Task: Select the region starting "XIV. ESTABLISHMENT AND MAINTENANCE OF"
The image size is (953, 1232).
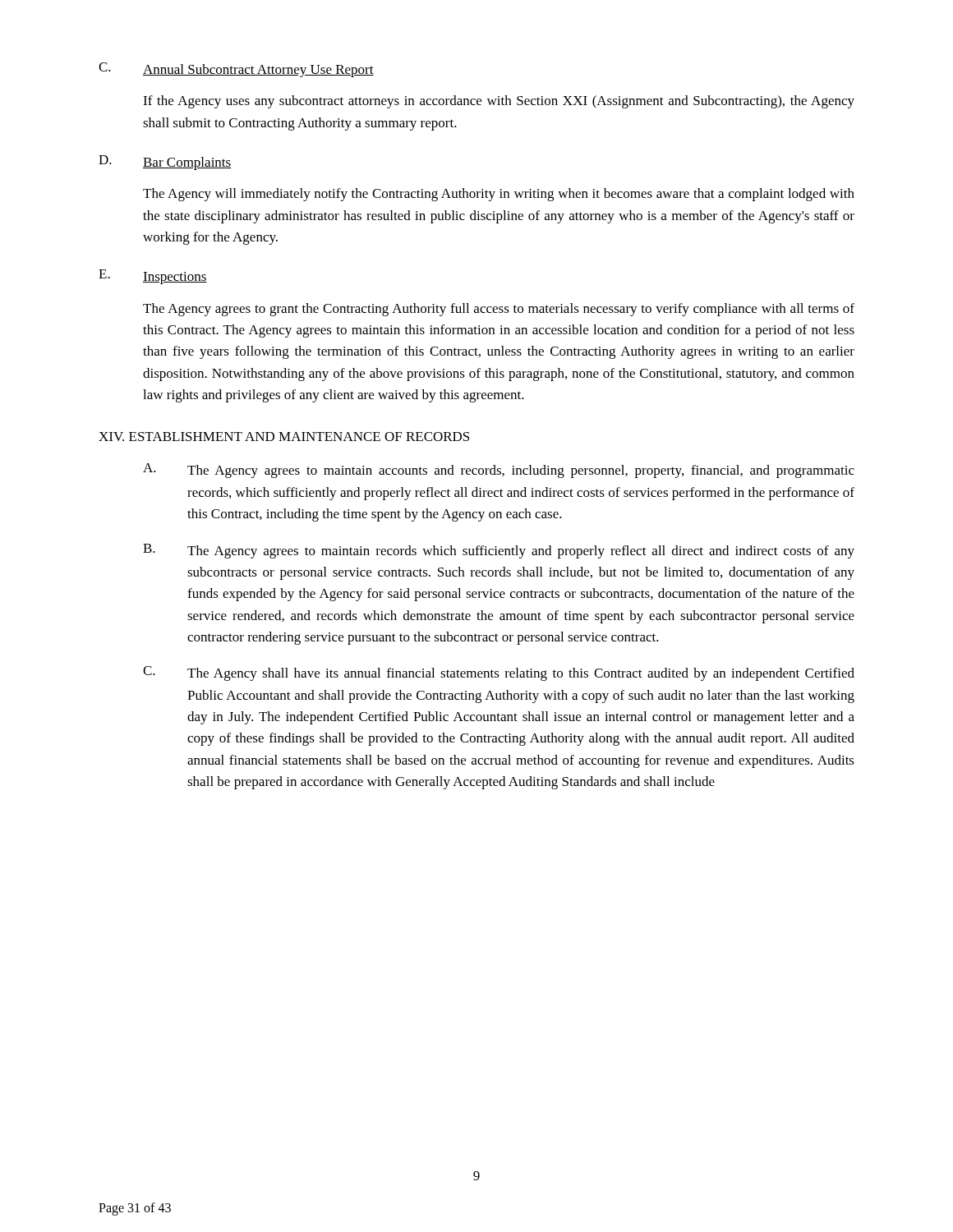Action: tap(284, 437)
